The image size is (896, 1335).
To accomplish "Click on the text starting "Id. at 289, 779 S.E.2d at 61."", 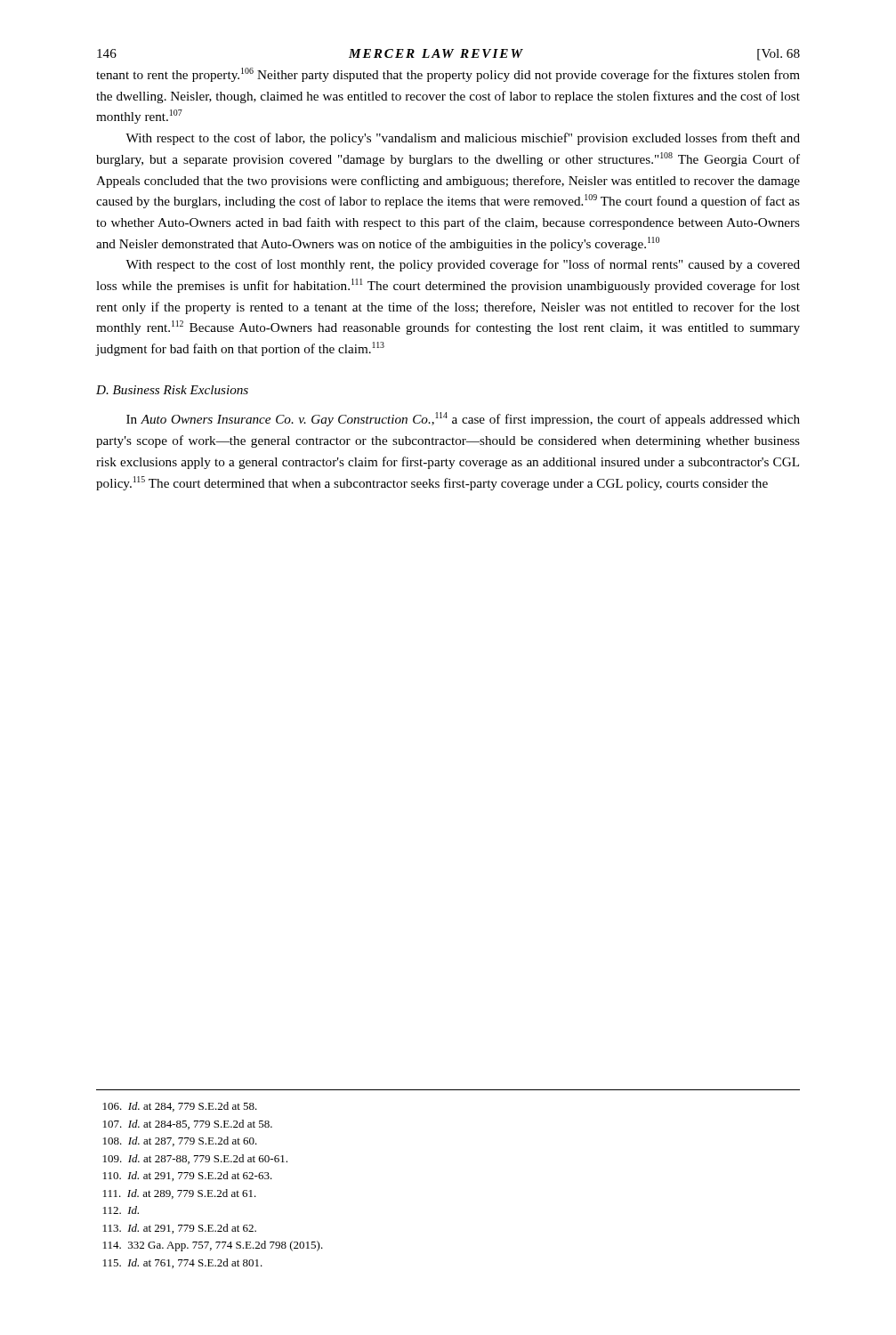I will click(176, 1193).
